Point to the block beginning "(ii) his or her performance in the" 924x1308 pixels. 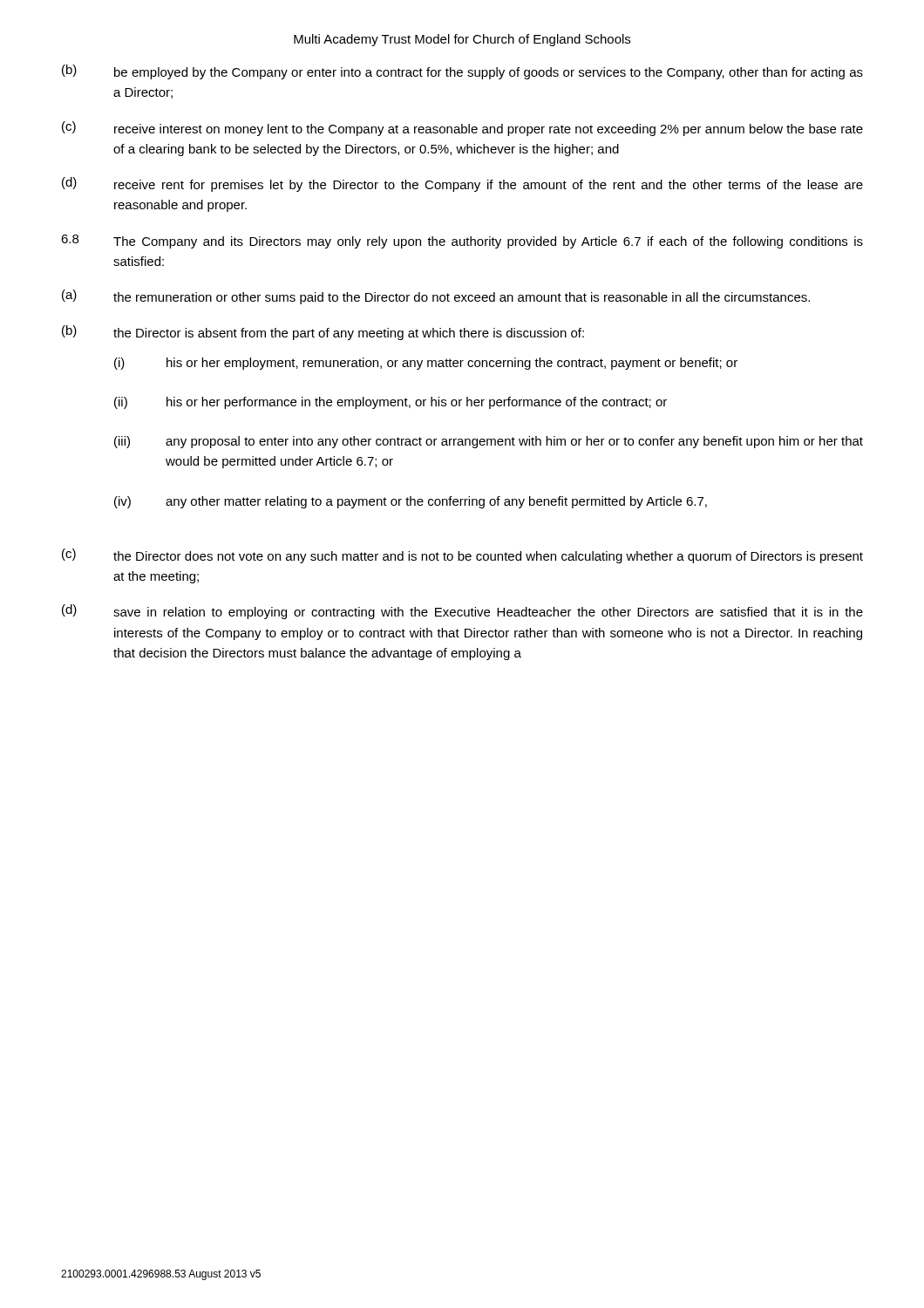[488, 401]
